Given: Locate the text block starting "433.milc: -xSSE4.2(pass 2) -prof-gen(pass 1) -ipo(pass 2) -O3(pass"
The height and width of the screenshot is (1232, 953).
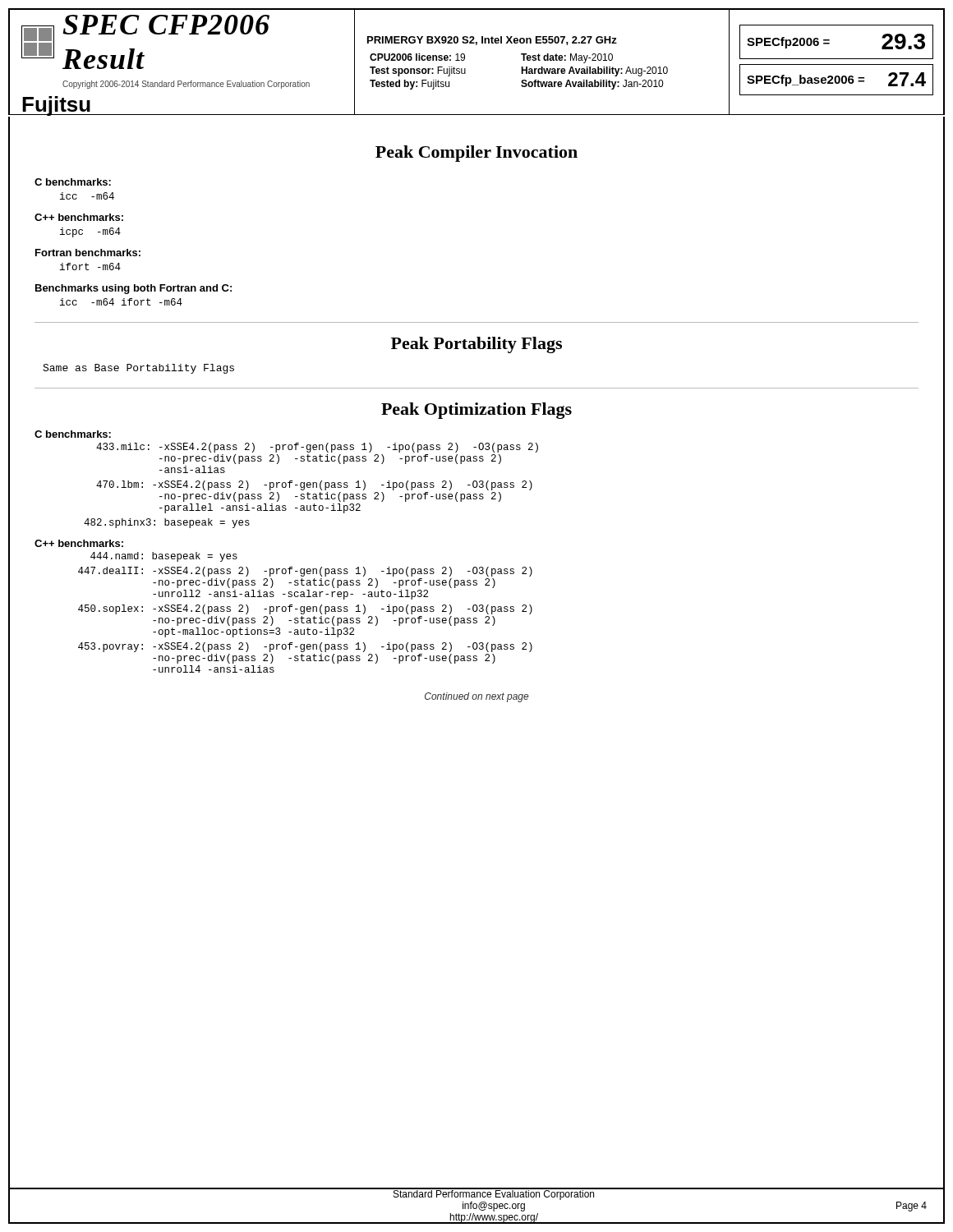Looking at the screenshot, I should (x=489, y=459).
